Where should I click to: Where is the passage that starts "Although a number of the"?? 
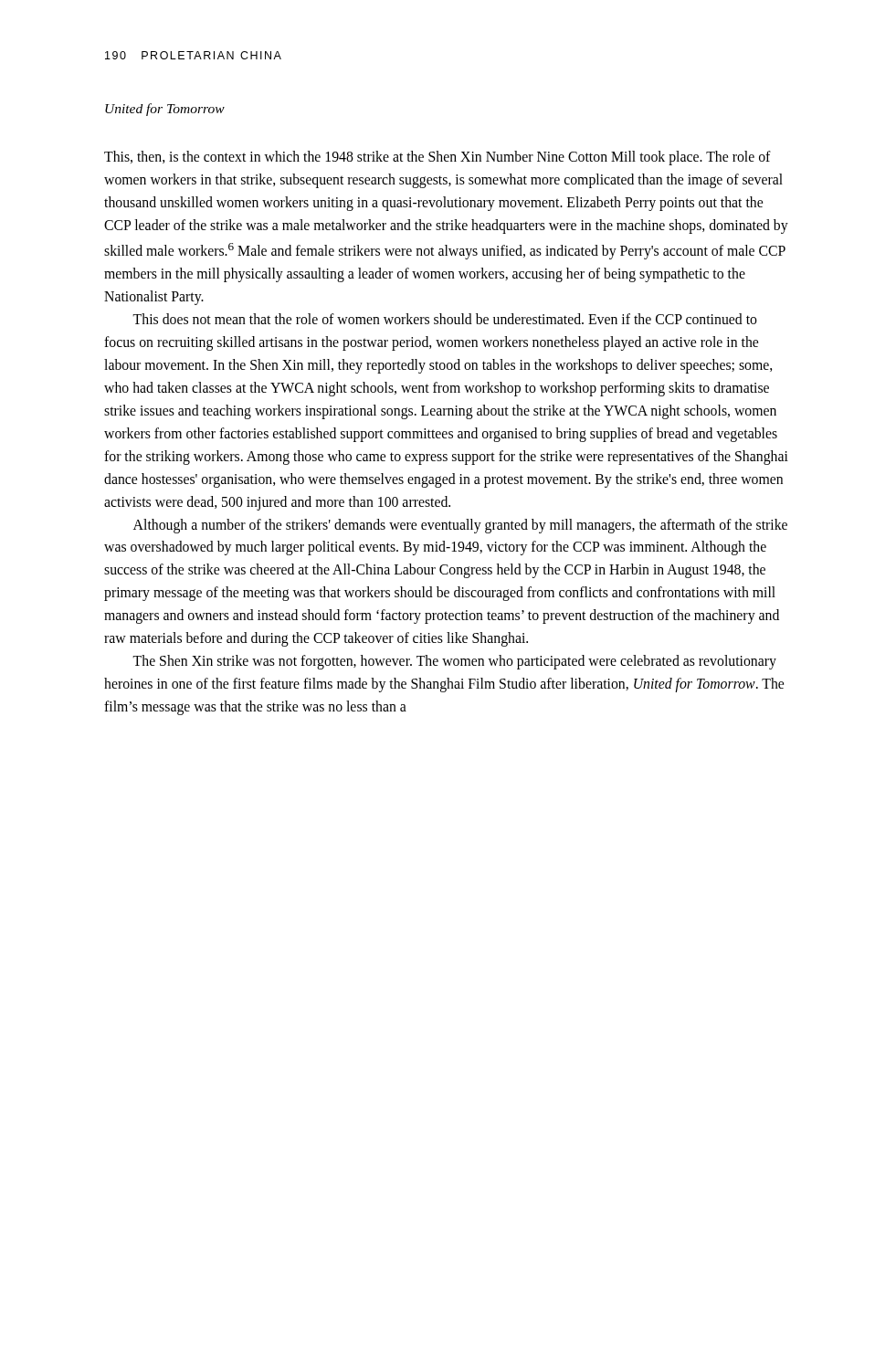pos(446,581)
